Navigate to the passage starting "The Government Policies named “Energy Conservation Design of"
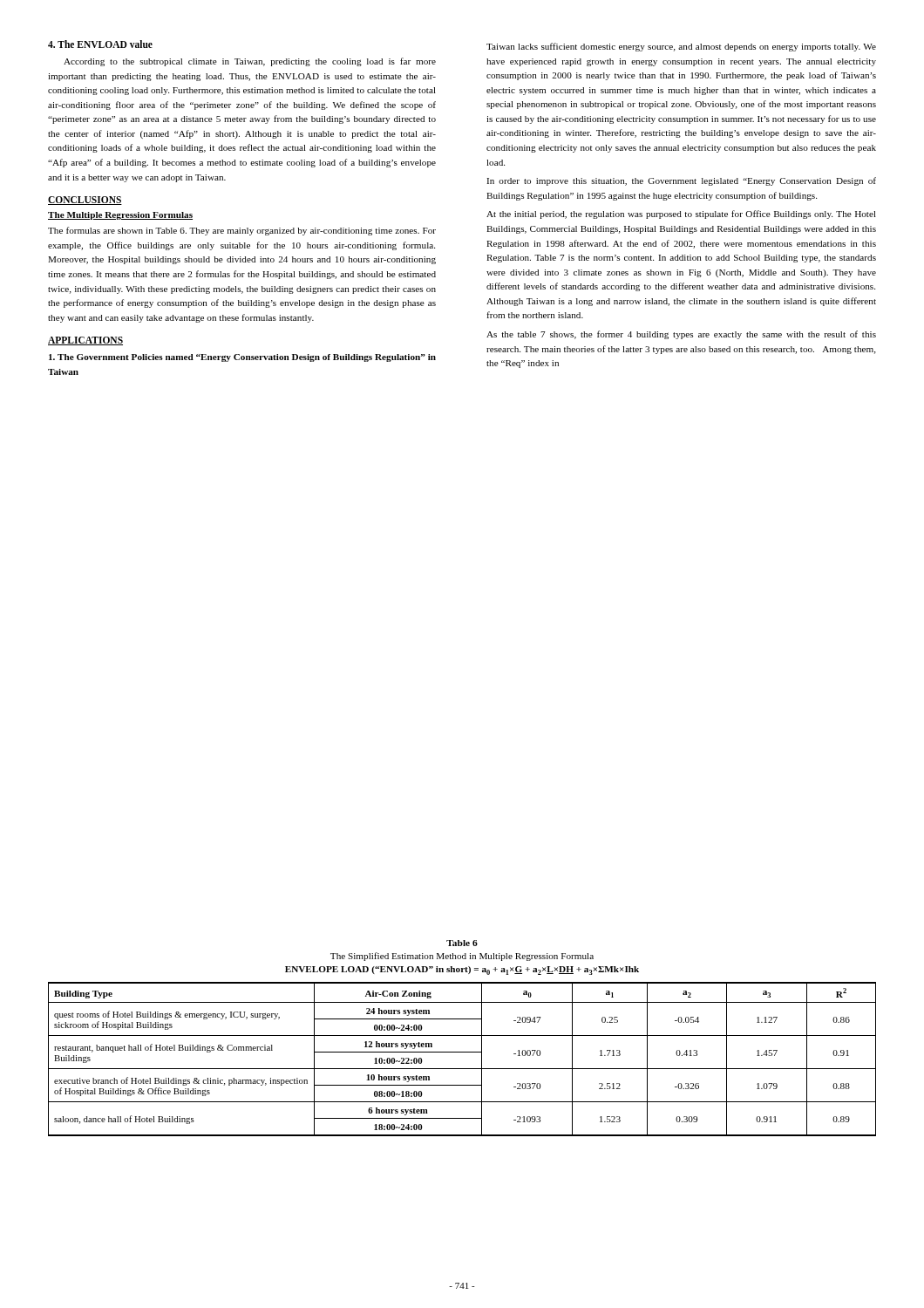The height and width of the screenshot is (1308, 924). [x=242, y=364]
